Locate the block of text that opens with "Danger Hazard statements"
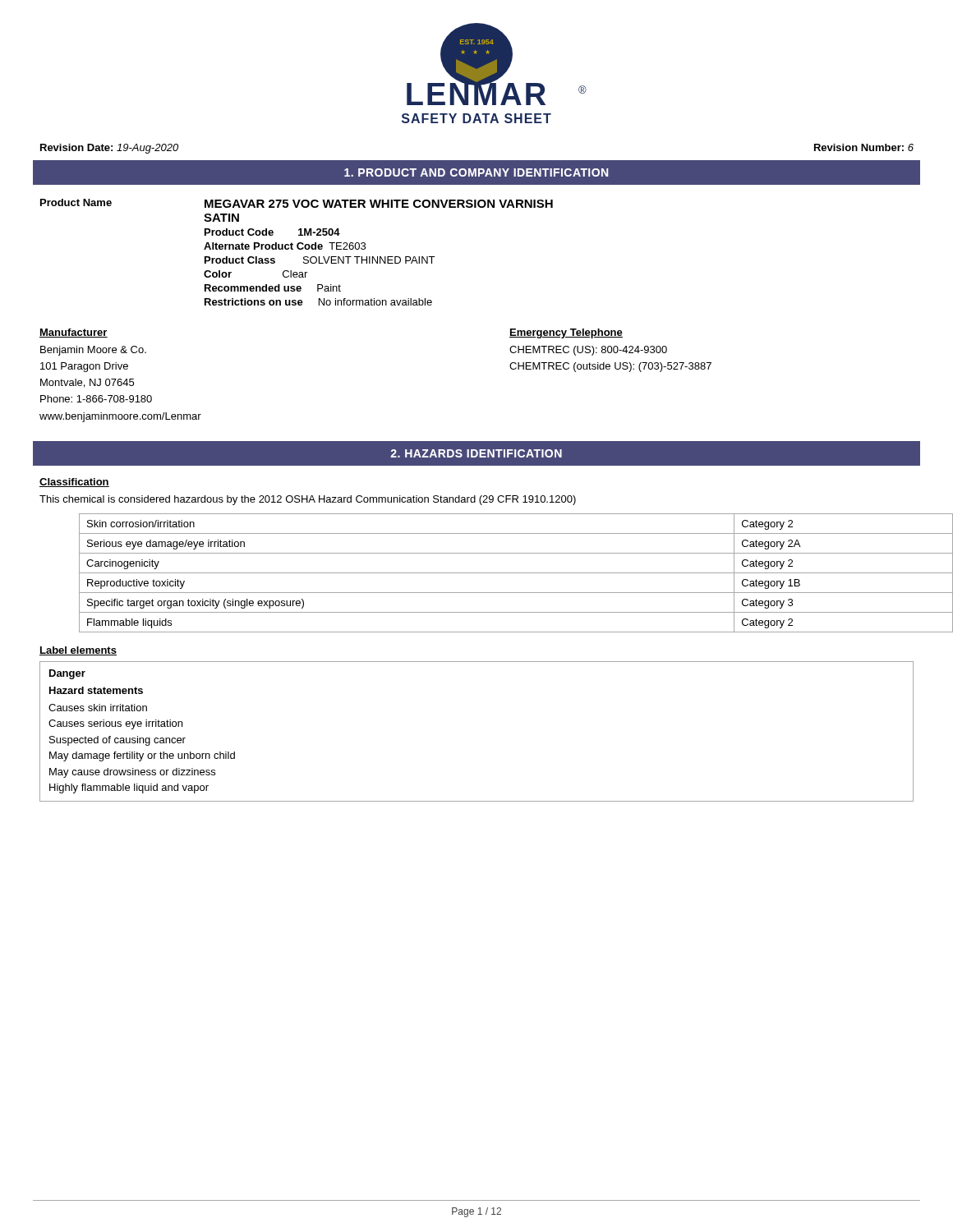Viewport: 953px width, 1232px height. [x=67, y=674]
